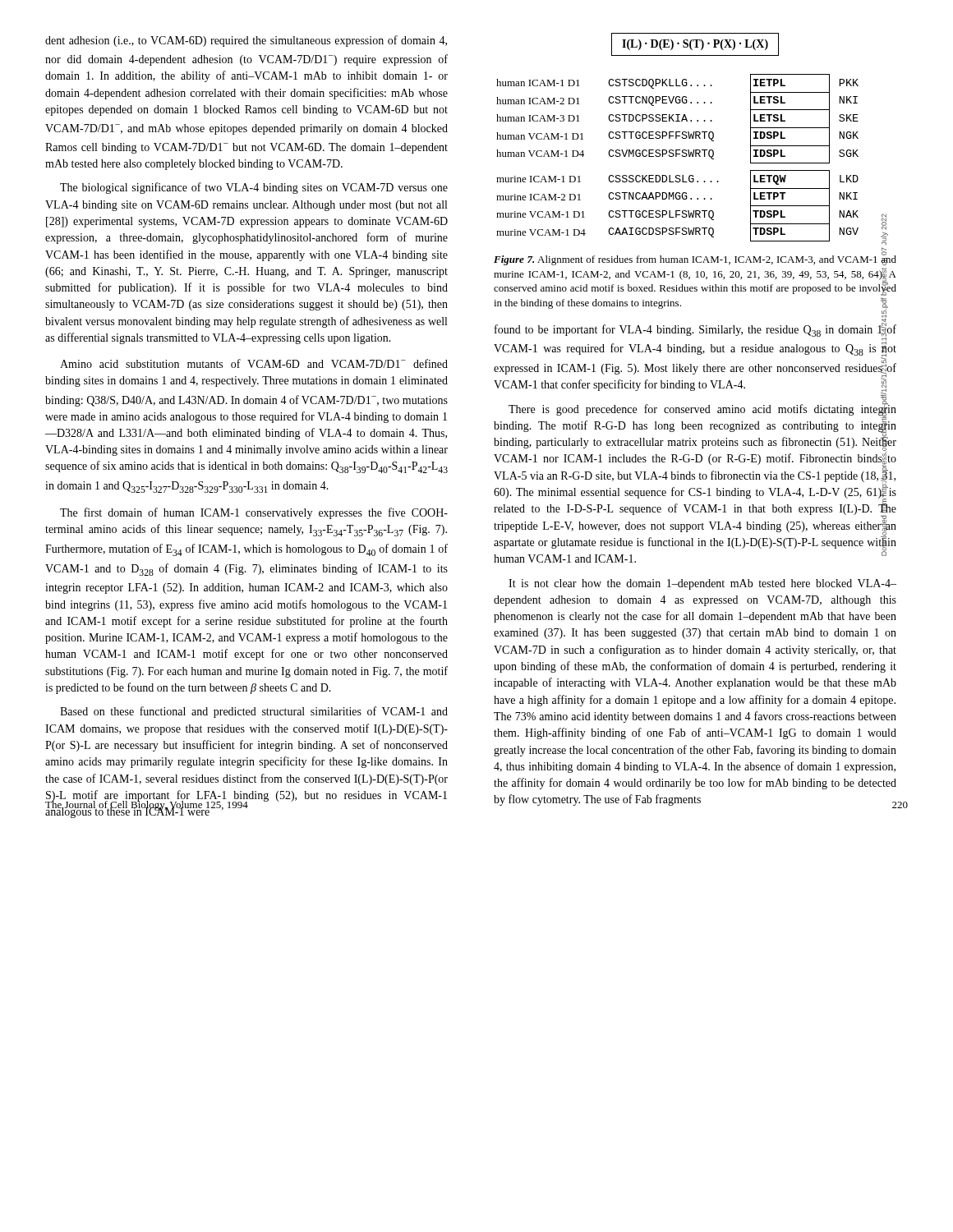The height and width of the screenshot is (1232, 953).
Task: Point to the block beginning "found to be"
Action: tap(695, 442)
